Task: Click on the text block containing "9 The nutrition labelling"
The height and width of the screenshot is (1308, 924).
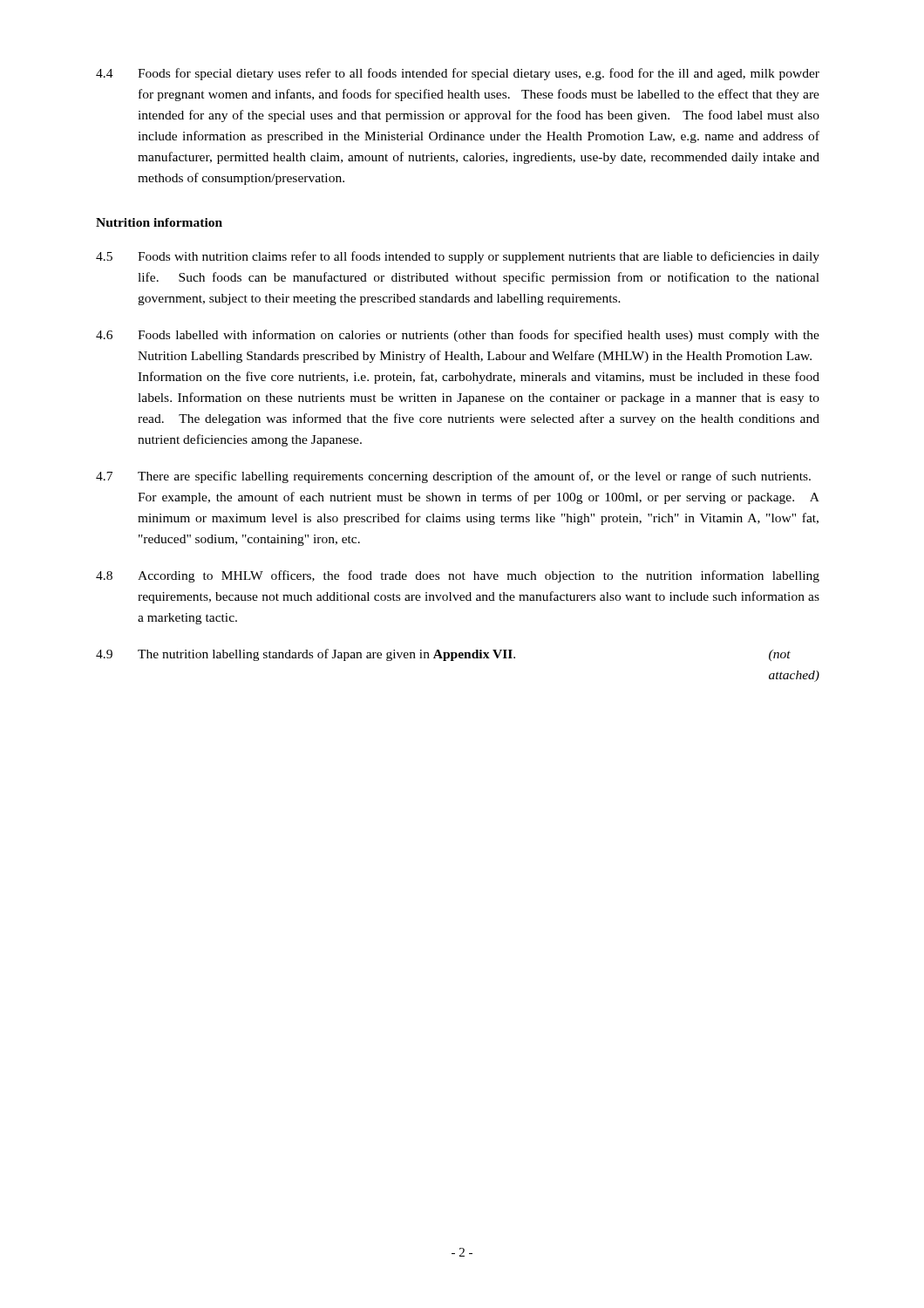Action: point(458,665)
